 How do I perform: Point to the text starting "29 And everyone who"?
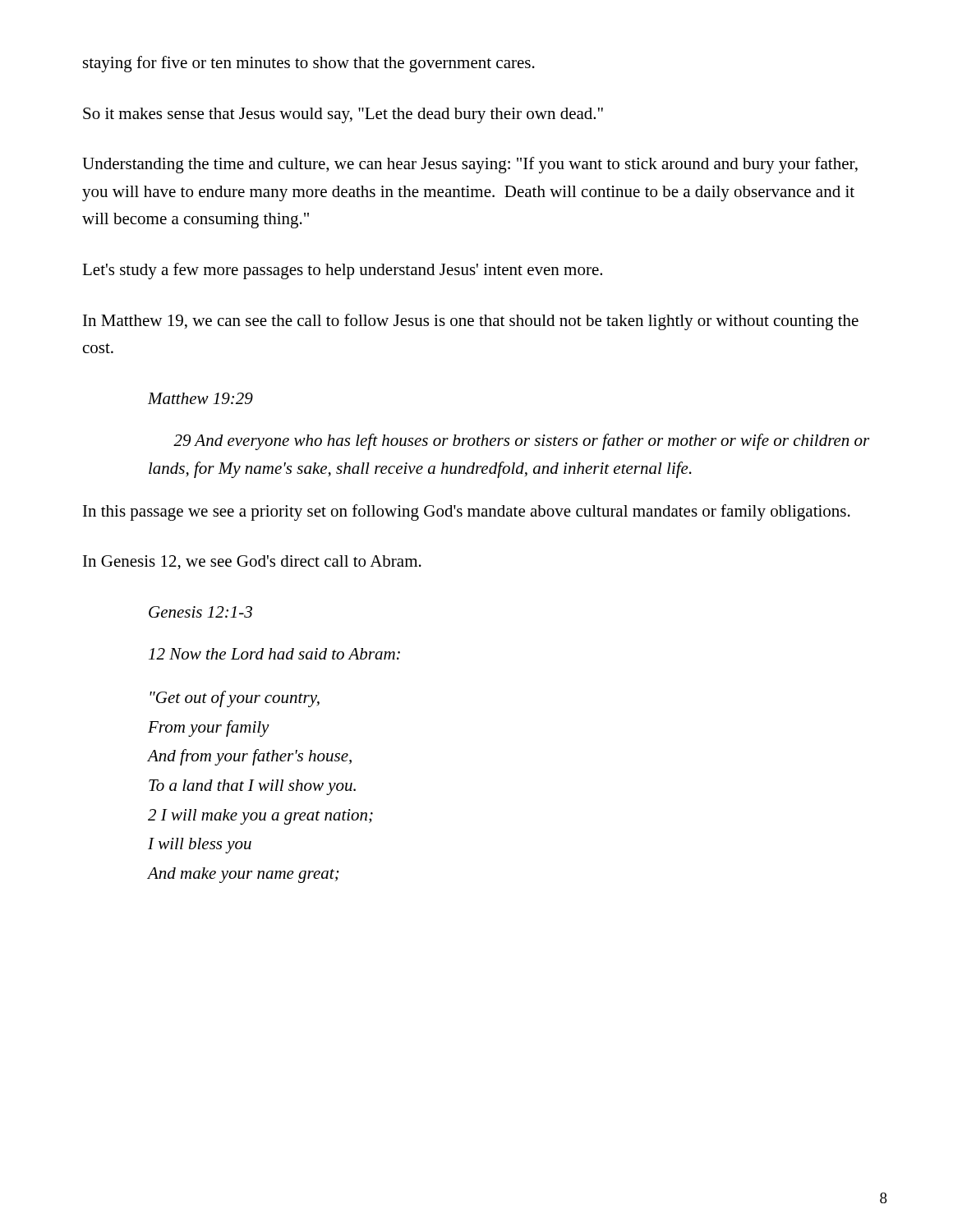click(509, 454)
